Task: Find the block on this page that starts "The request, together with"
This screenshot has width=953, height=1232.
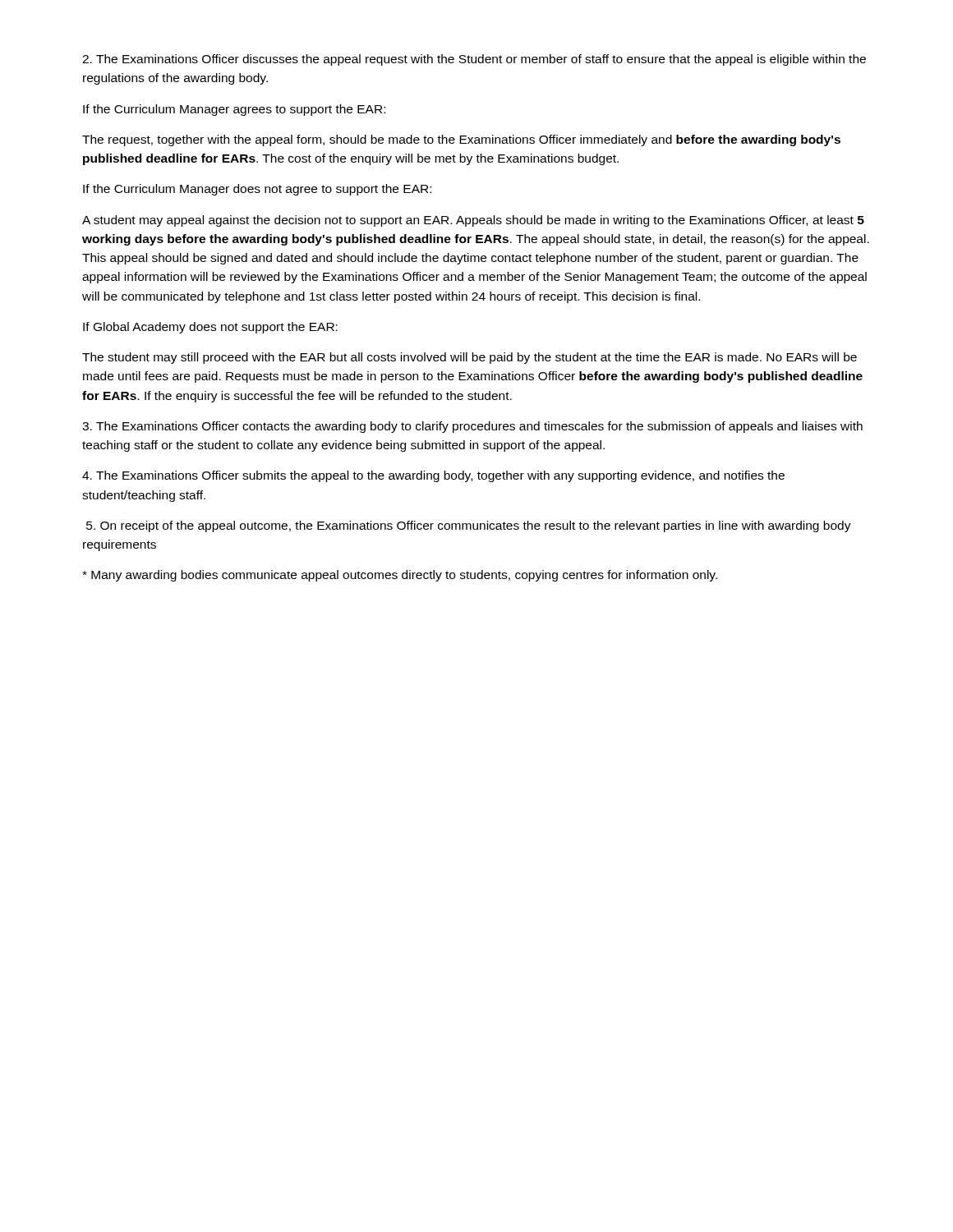Action: (x=461, y=149)
